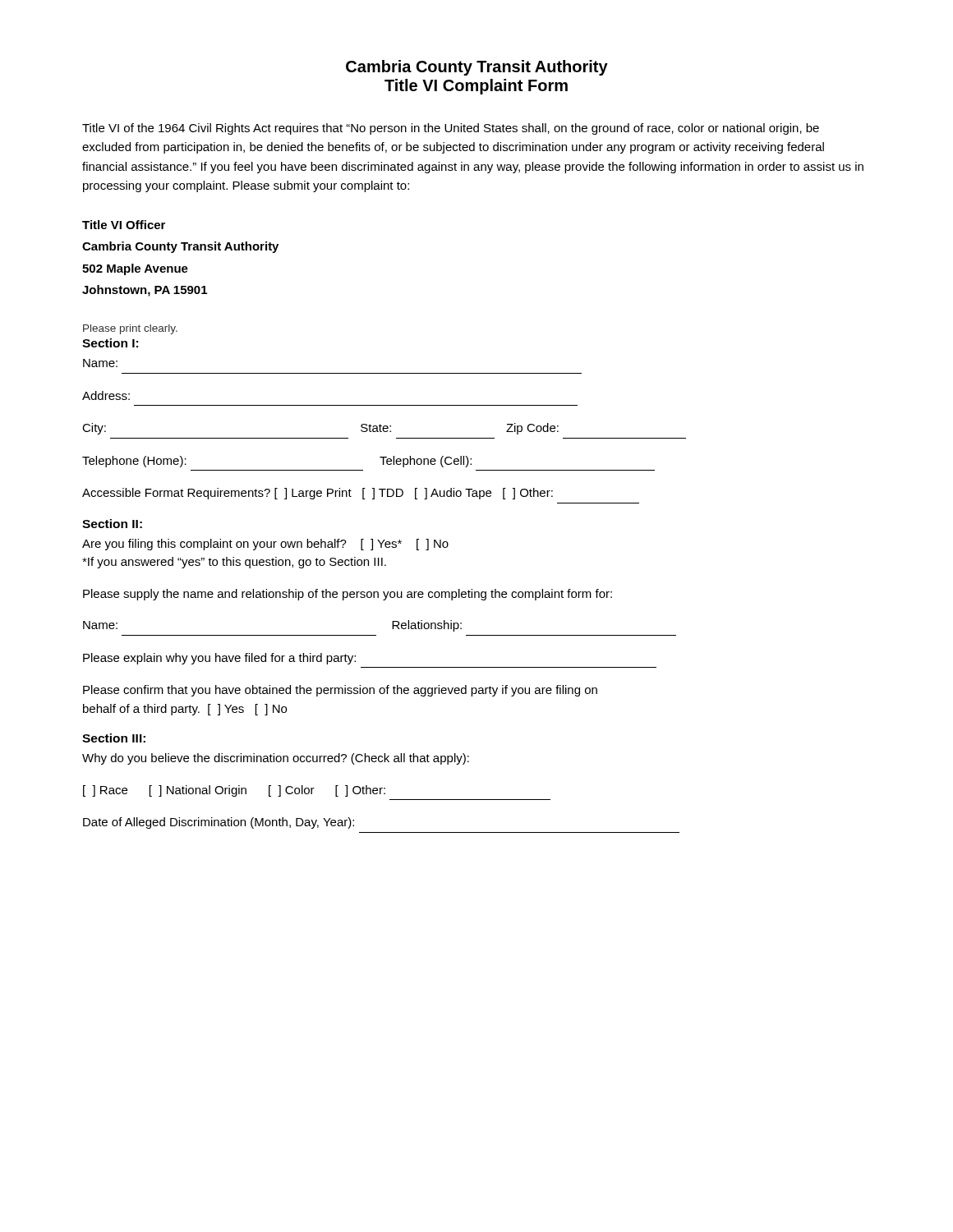
Task: Click the passage that begins "[ ] Race"
Action: [x=316, y=790]
